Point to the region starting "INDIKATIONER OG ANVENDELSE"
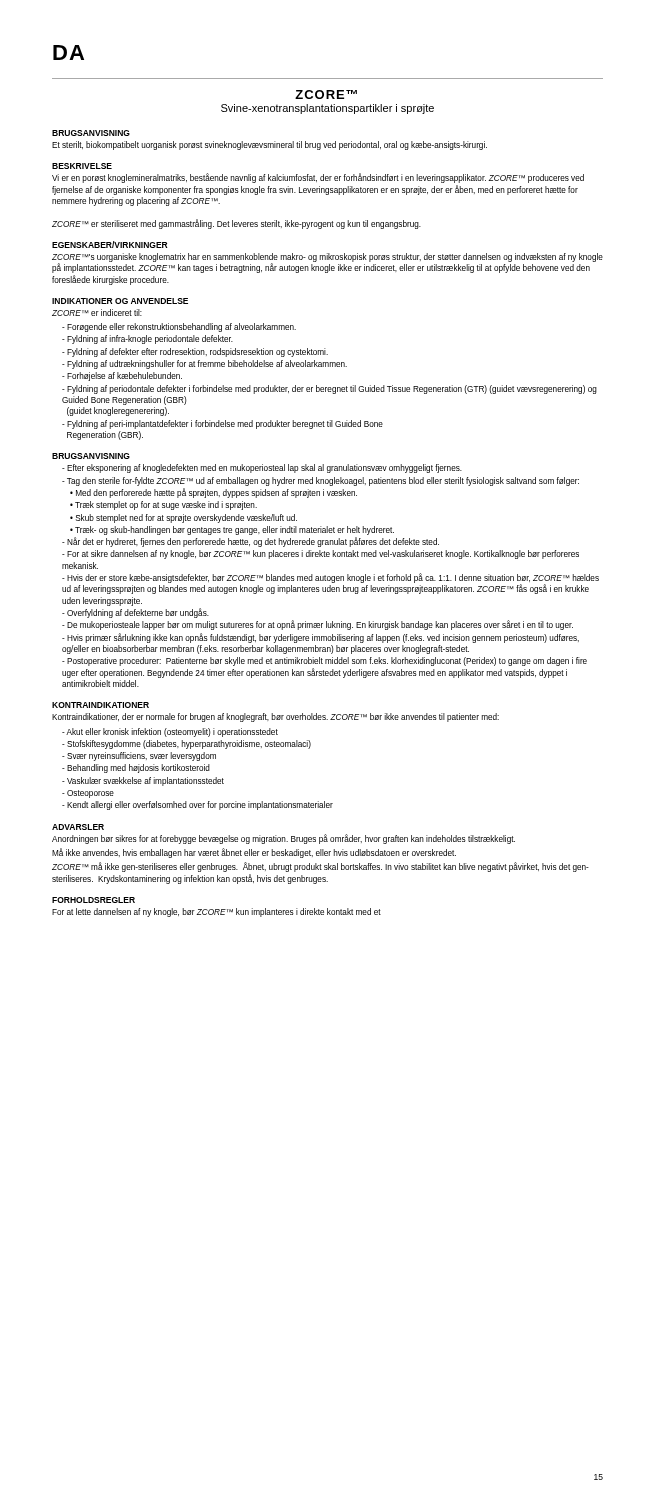 click(120, 301)
